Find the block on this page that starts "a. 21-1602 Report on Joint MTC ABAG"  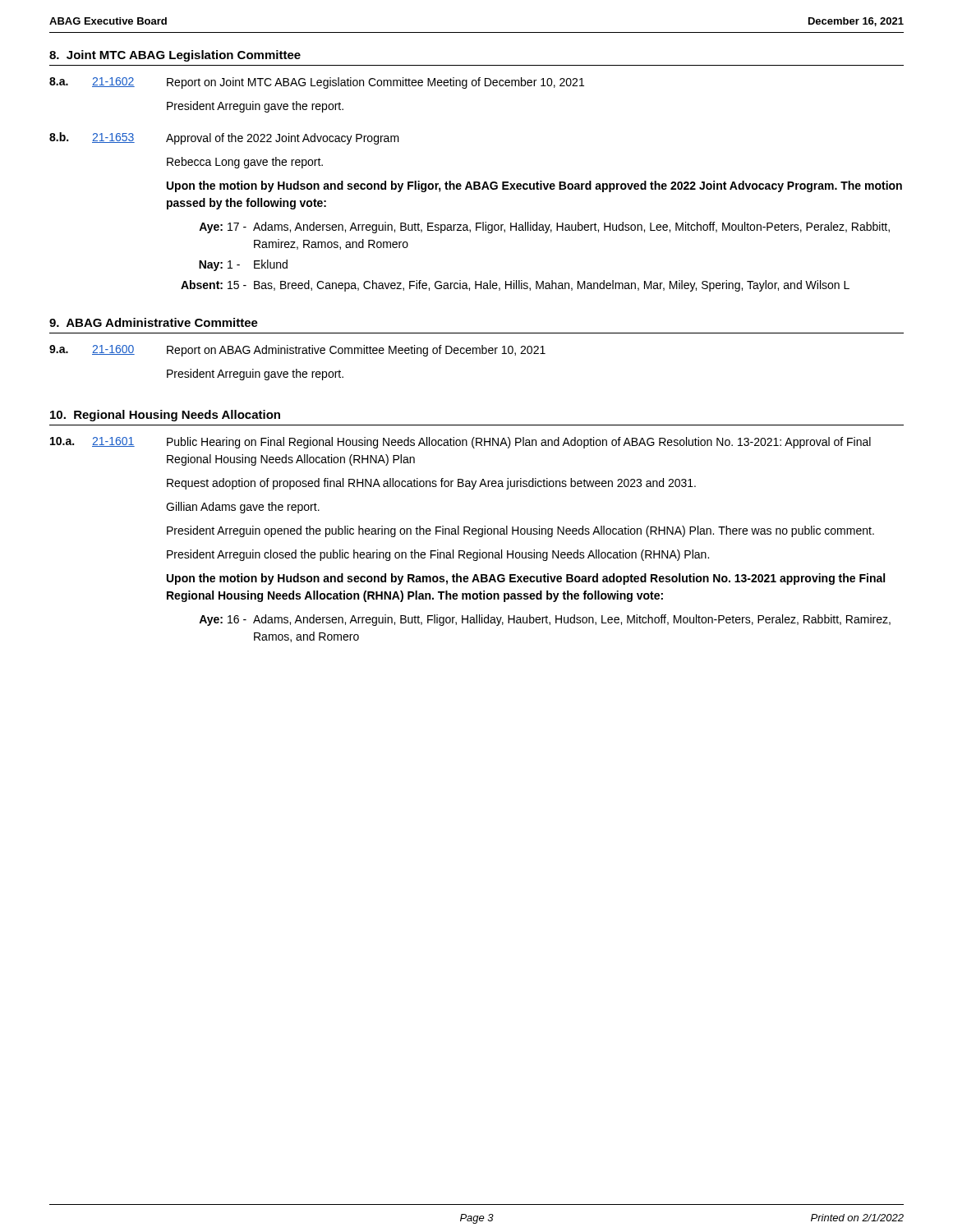(317, 83)
